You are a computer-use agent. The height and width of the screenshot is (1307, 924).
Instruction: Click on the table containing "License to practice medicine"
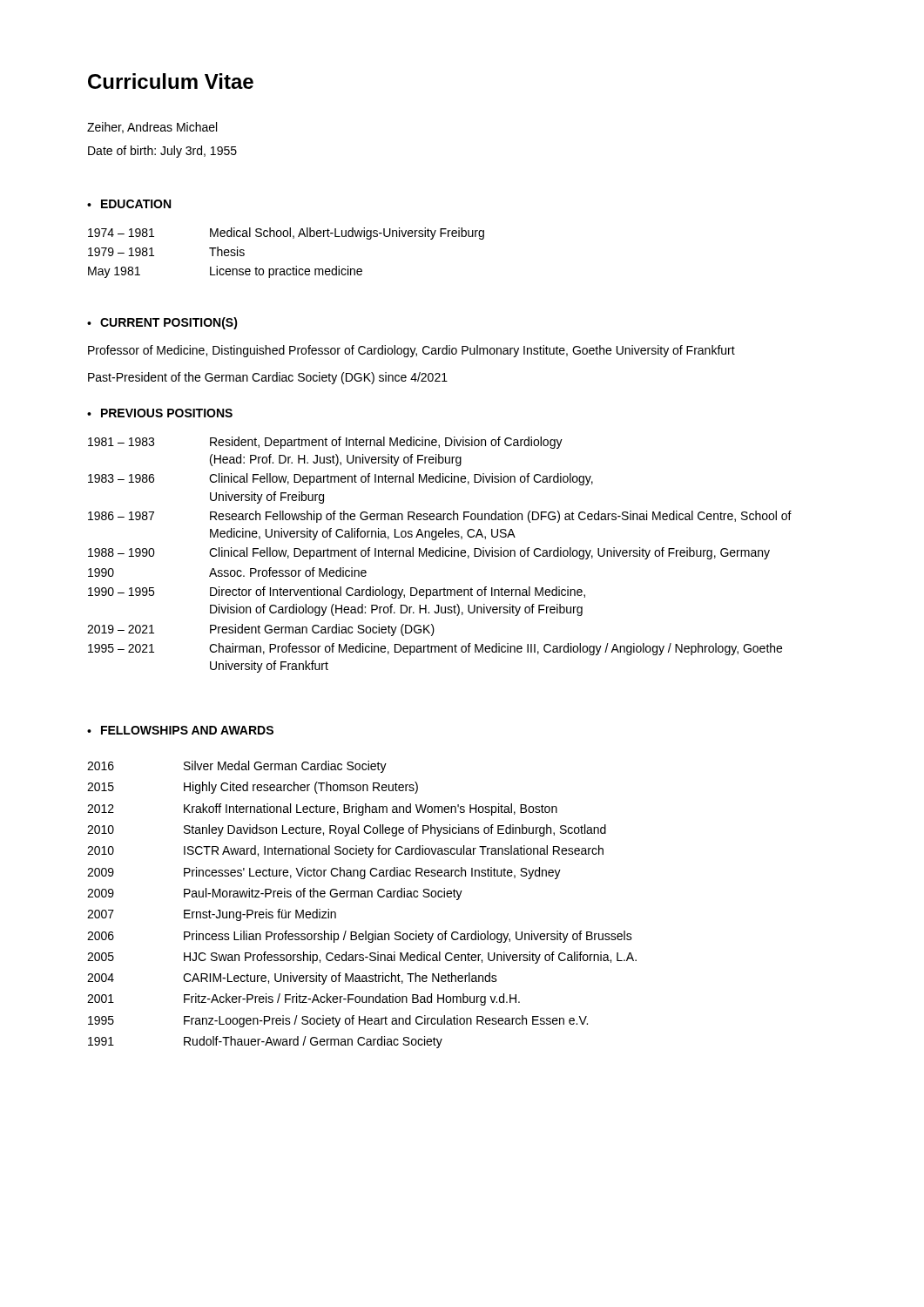point(462,252)
